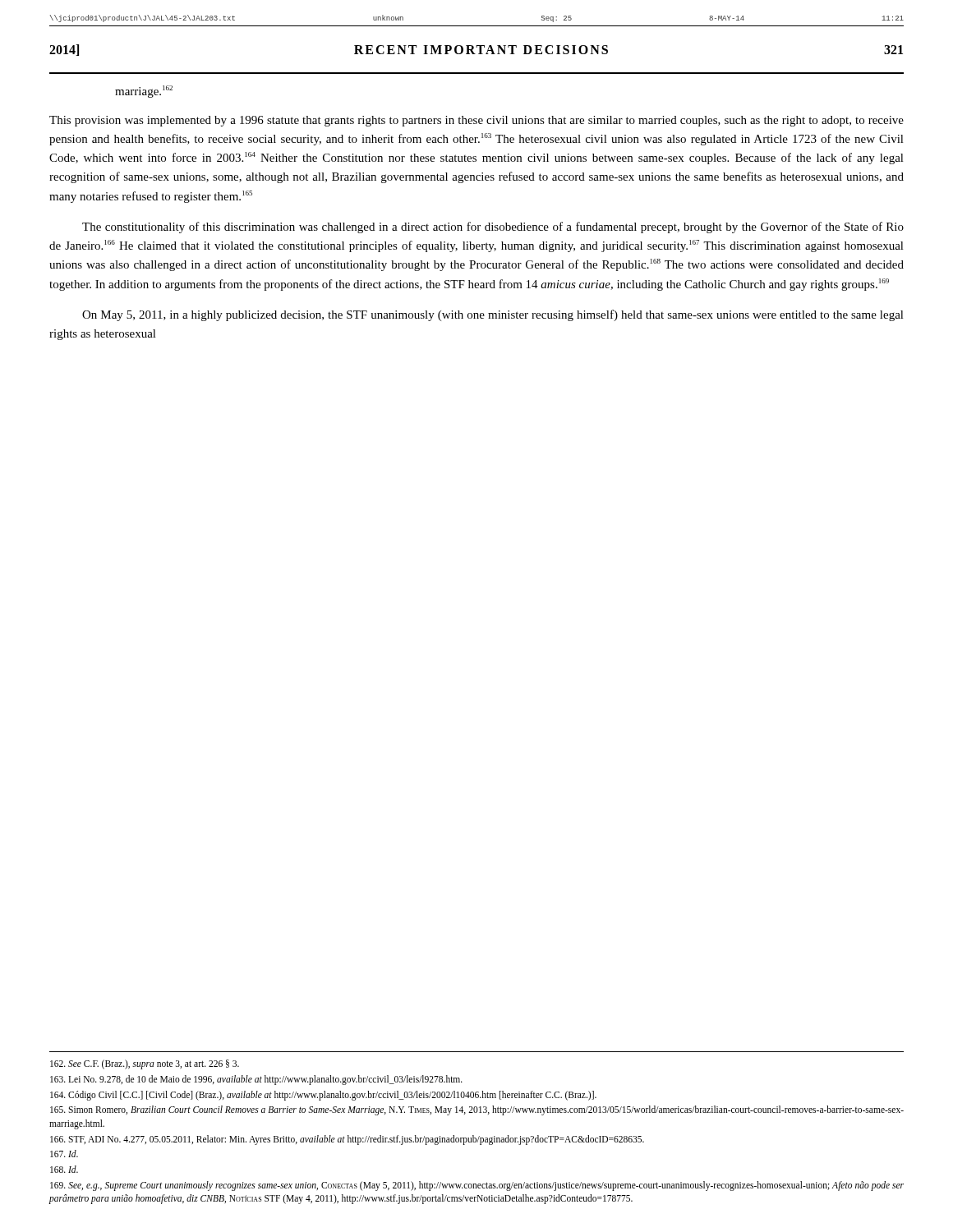The width and height of the screenshot is (953, 1232).
Task: Click the passage that begins "On May 5, 2011, in"
Action: pyautogui.click(x=476, y=324)
